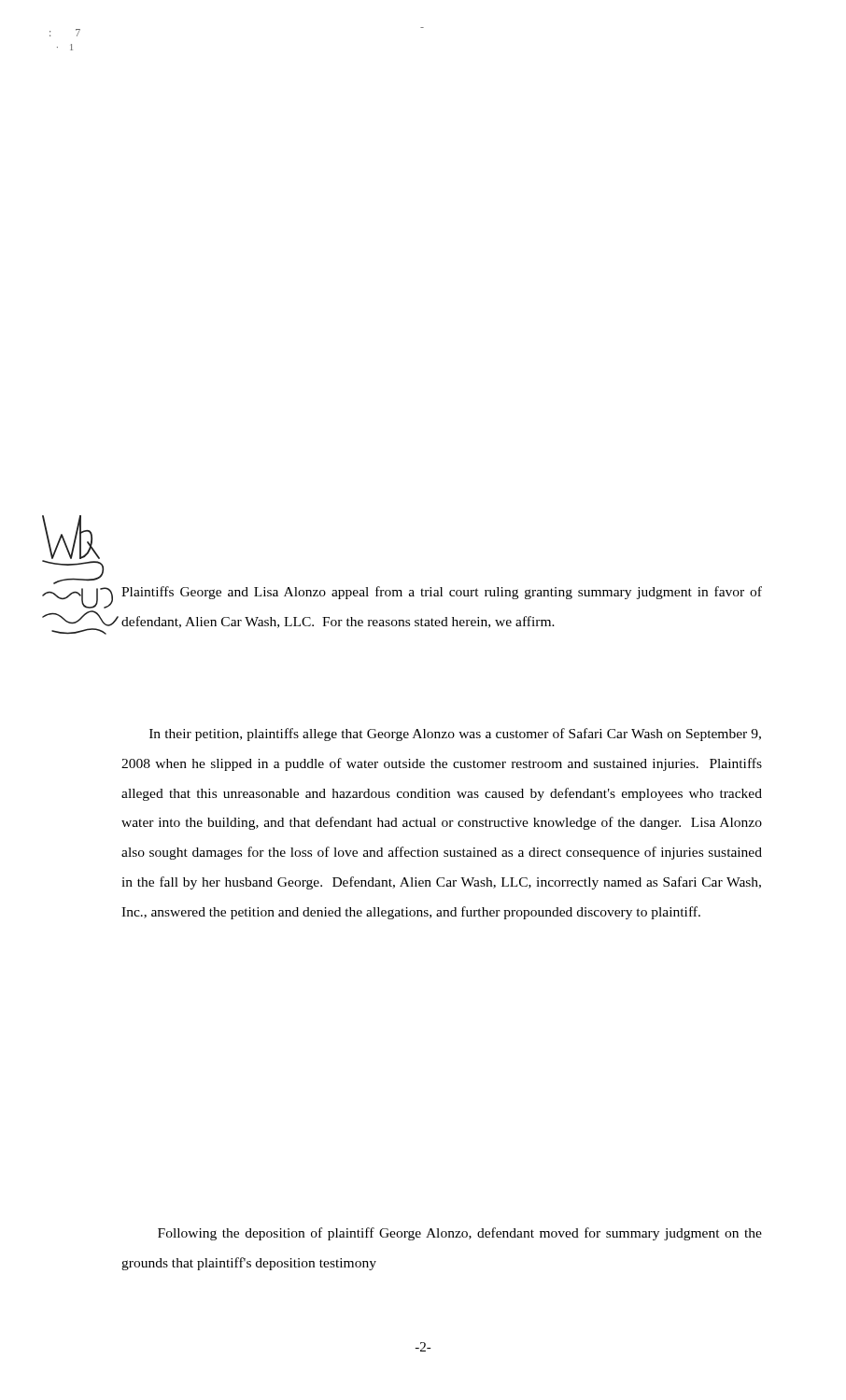Find the element starting "Following the deposition of plaintiff"
Image resolution: width=846 pixels, height=1400 pixels.
pos(442,1247)
